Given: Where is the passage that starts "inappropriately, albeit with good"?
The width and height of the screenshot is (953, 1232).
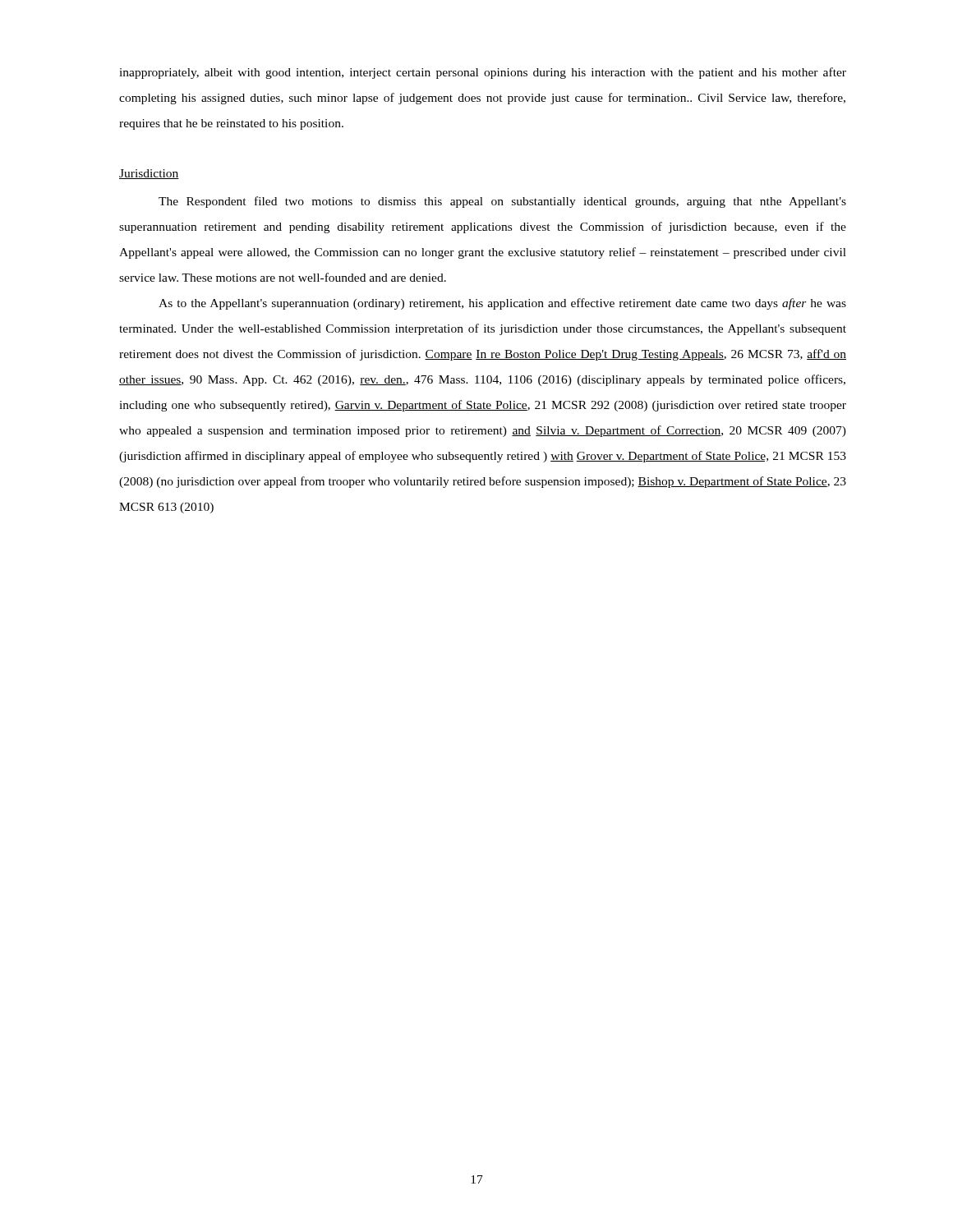Looking at the screenshot, I should [x=483, y=97].
